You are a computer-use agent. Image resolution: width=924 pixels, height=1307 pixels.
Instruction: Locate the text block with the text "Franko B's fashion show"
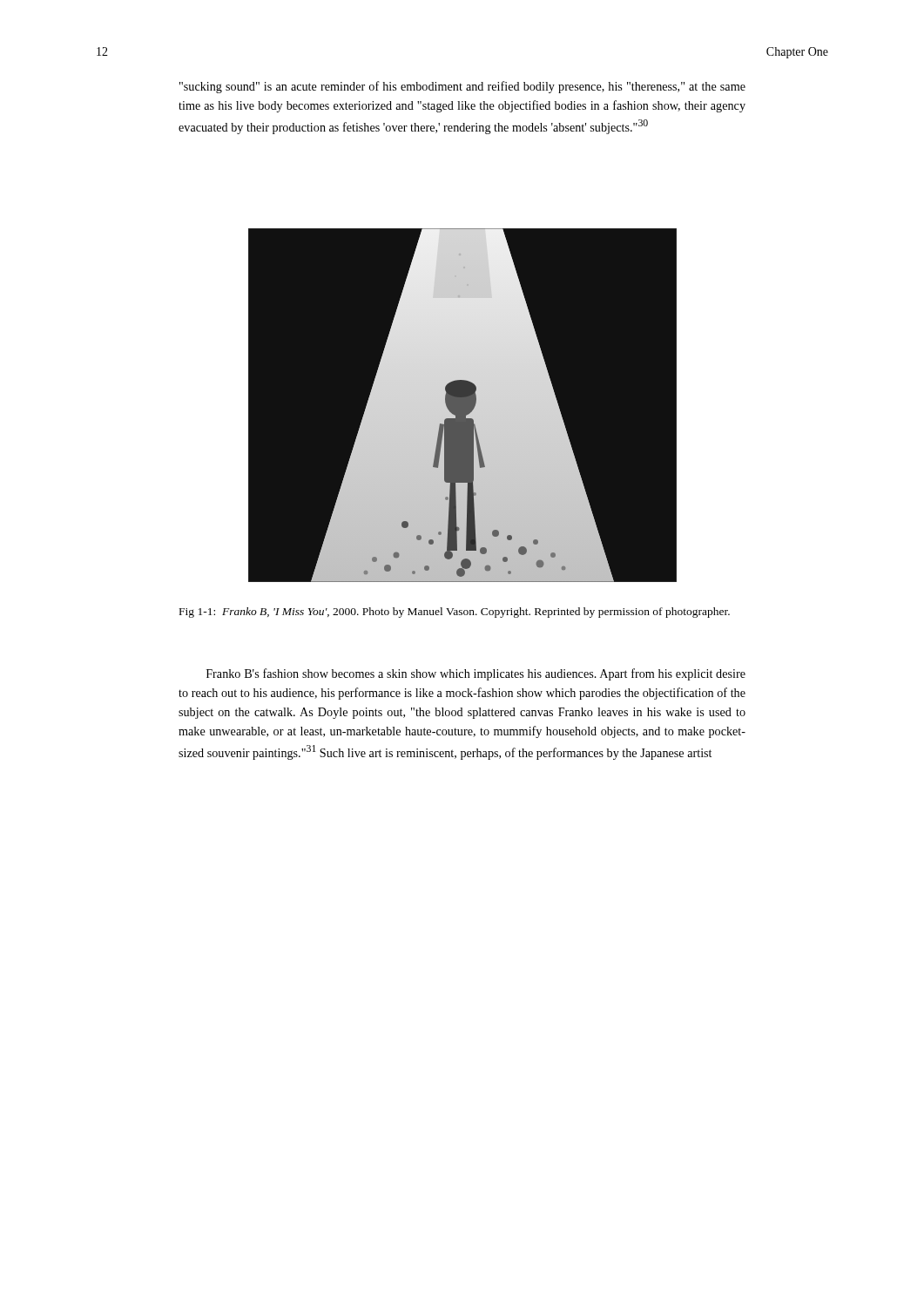point(462,713)
